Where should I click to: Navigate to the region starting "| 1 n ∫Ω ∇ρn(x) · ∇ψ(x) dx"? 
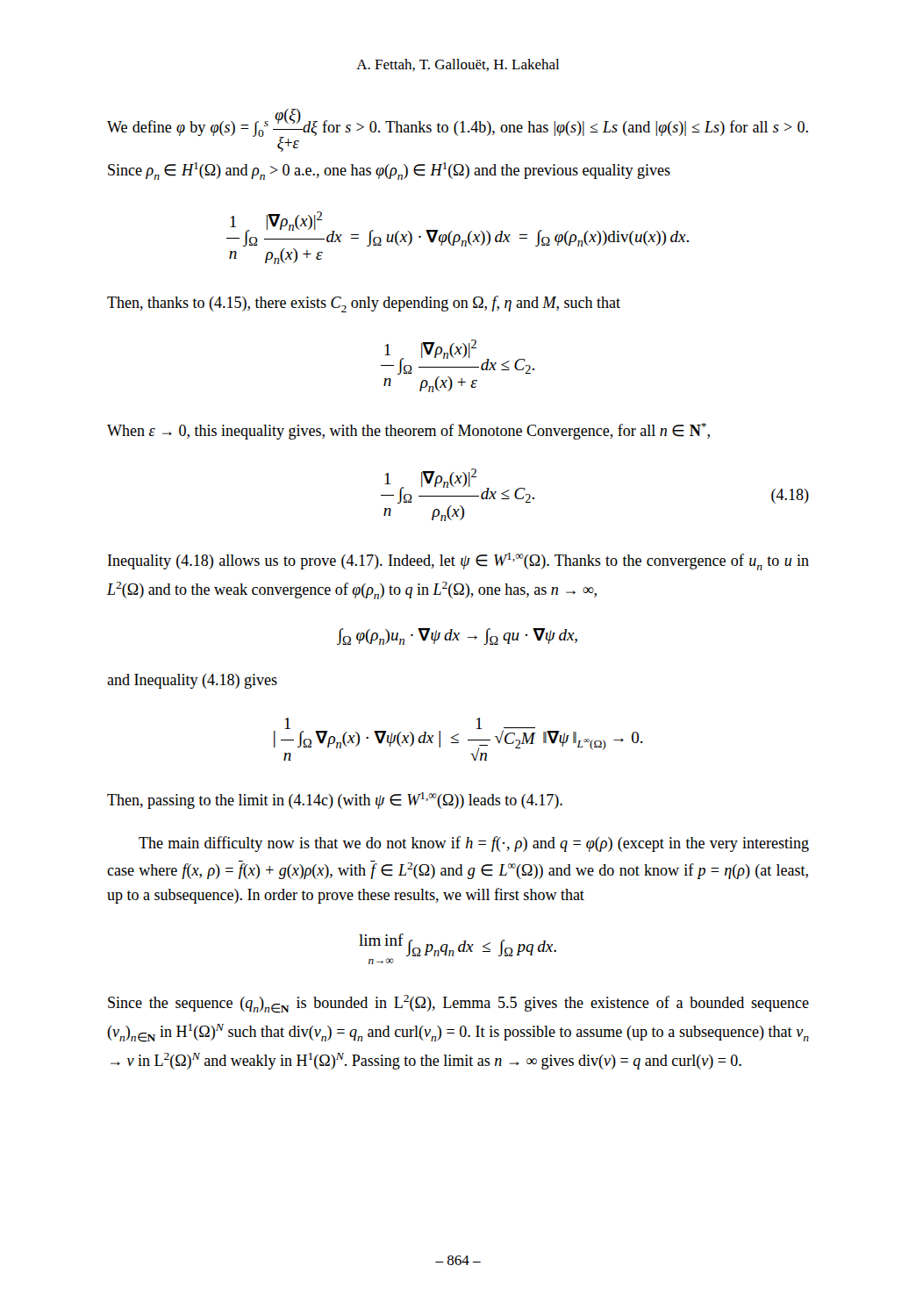[x=458, y=740]
